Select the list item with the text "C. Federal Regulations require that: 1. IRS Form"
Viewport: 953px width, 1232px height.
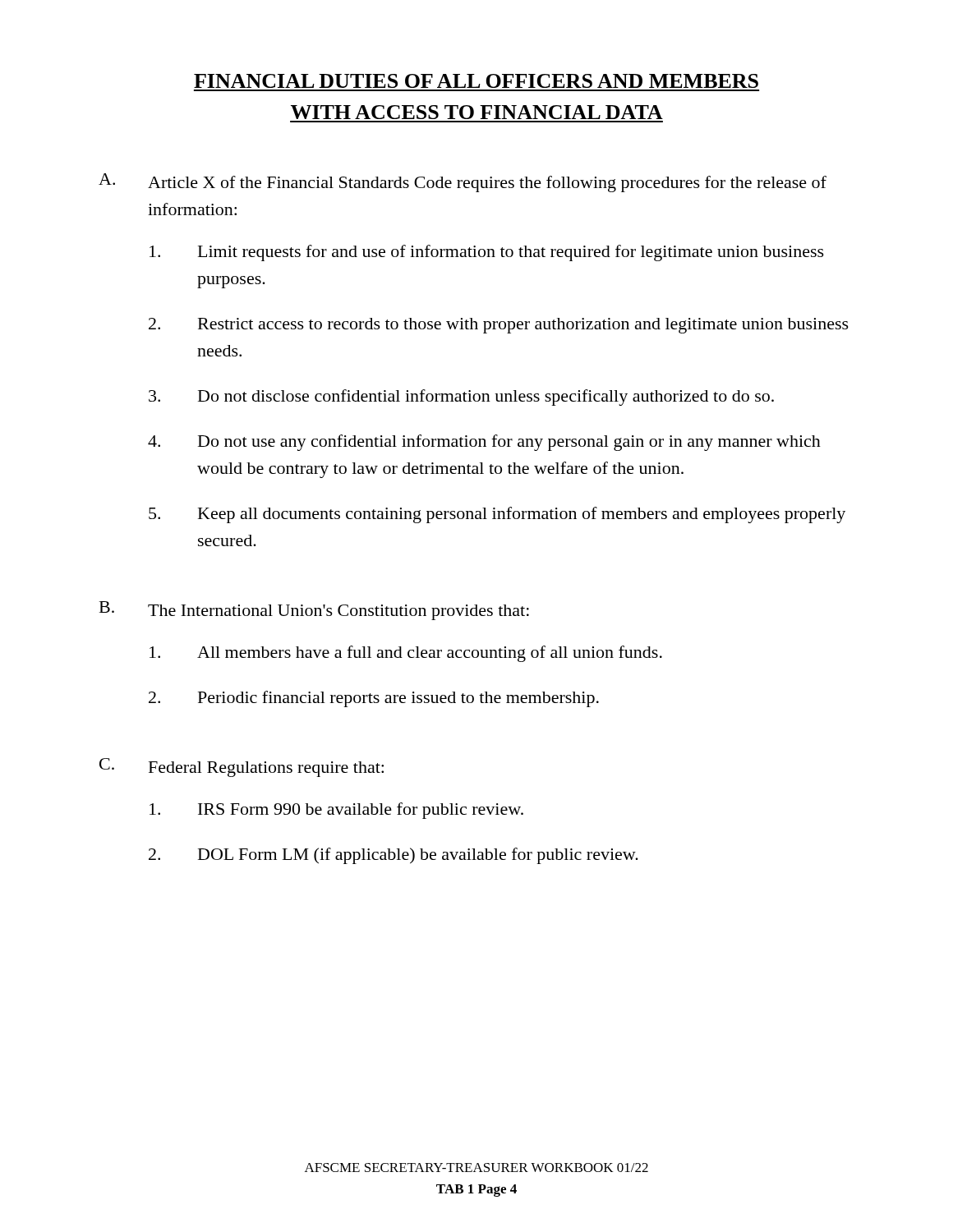click(x=476, y=820)
